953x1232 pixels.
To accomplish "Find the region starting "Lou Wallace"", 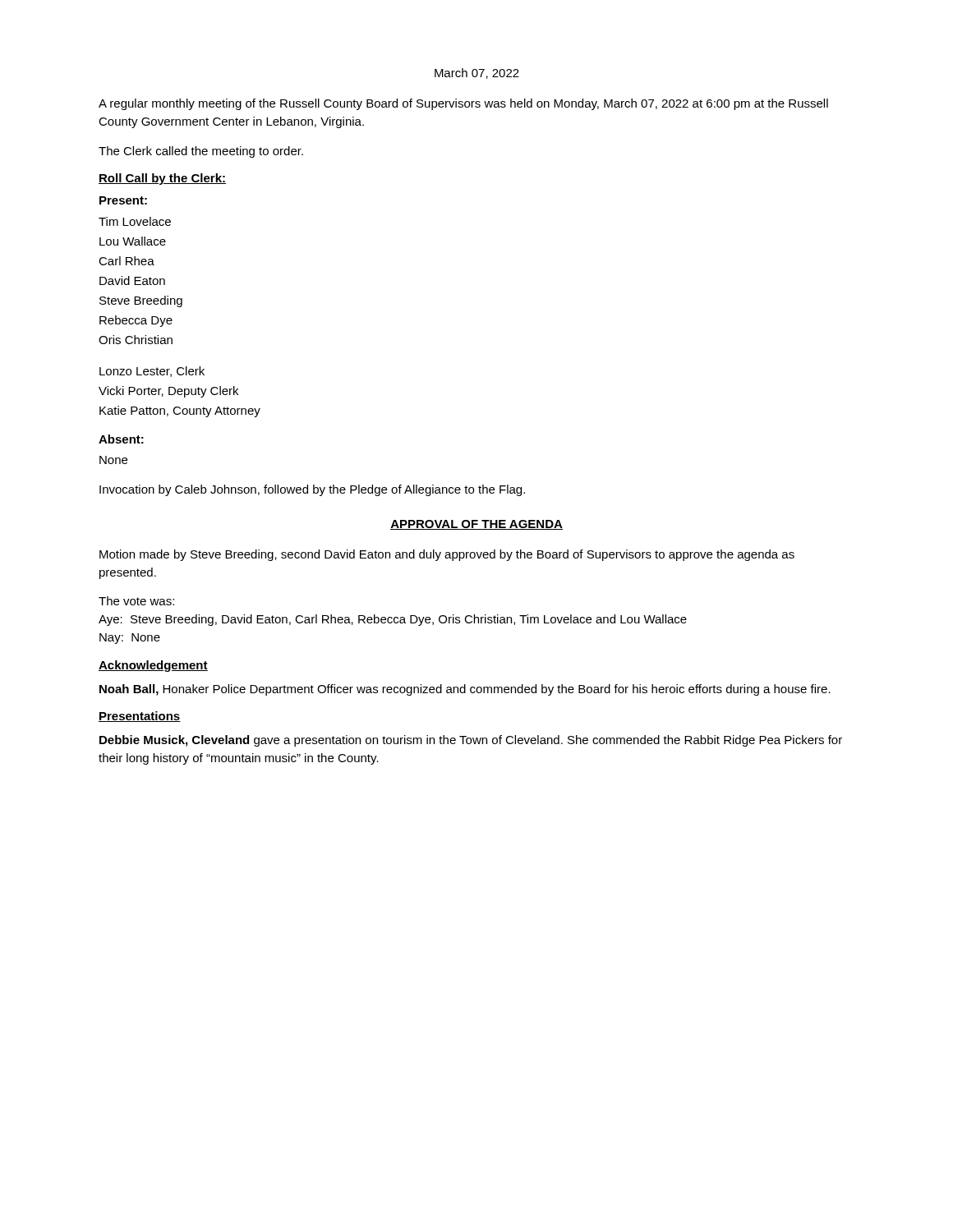I will [132, 241].
